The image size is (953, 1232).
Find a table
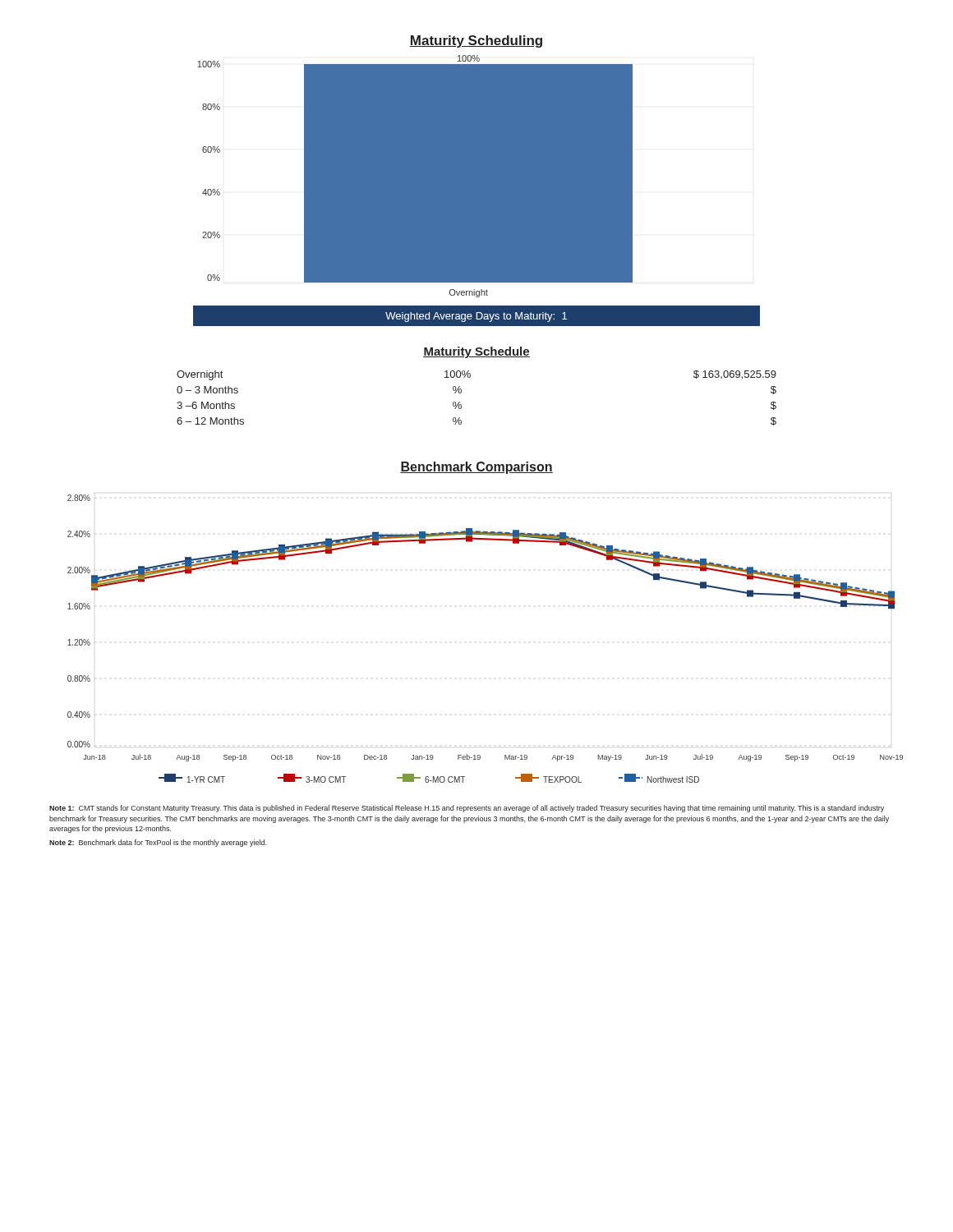[476, 398]
